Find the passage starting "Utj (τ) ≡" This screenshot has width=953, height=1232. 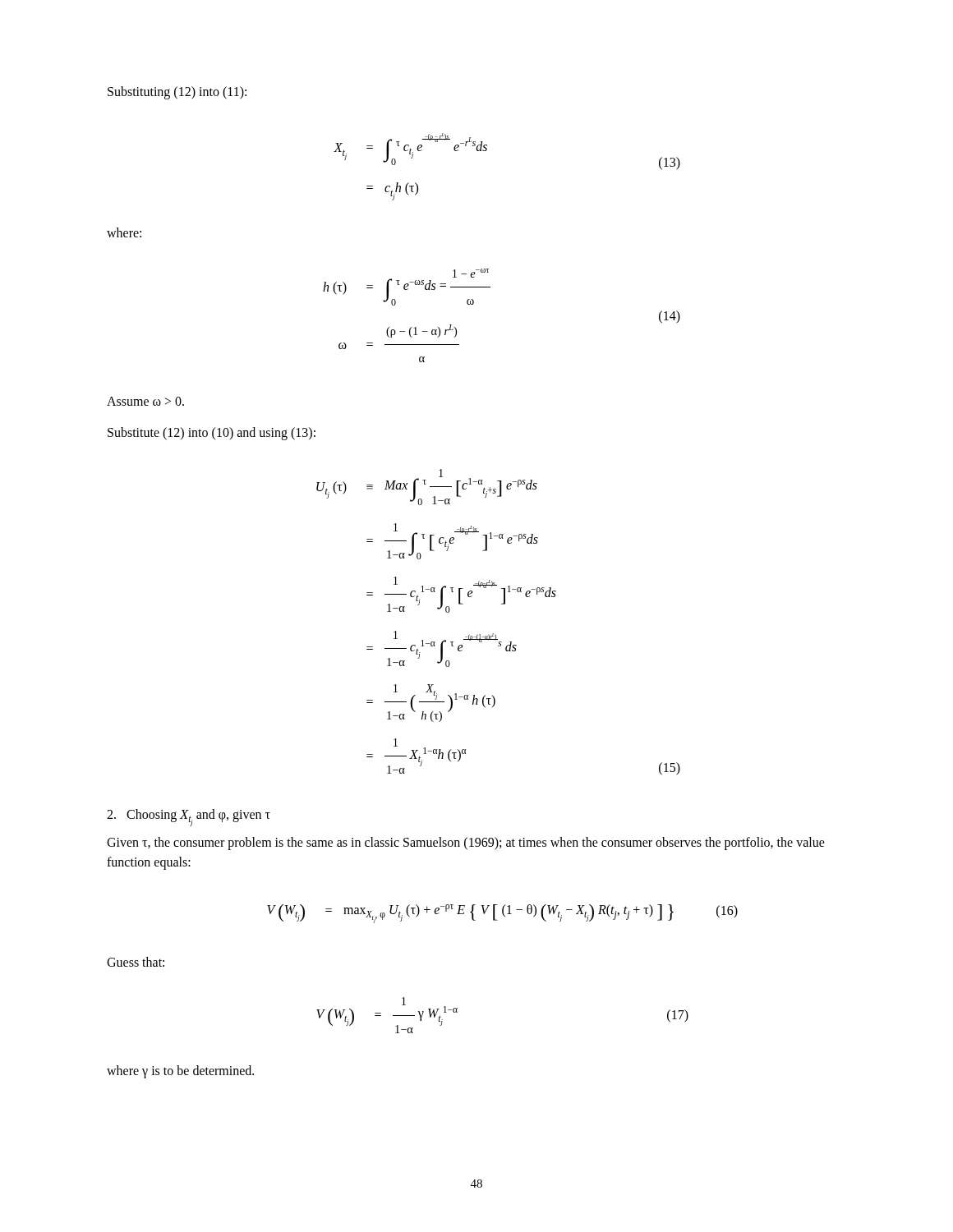pyautogui.click(x=476, y=621)
